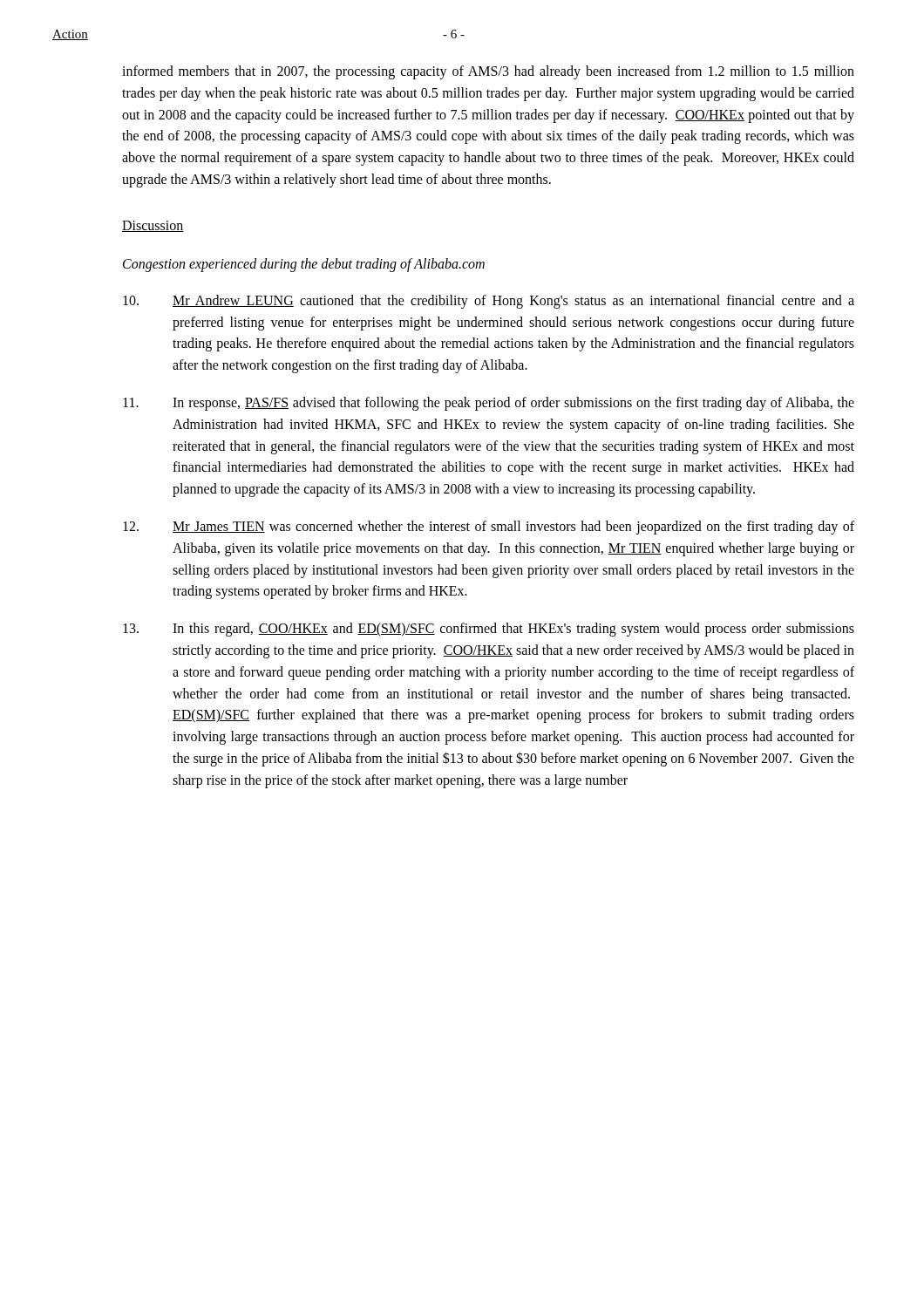Locate the text starting "In response, PAS/FS advised that following the peak"
The height and width of the screenshot is (1308, 924).
point(488,446)
